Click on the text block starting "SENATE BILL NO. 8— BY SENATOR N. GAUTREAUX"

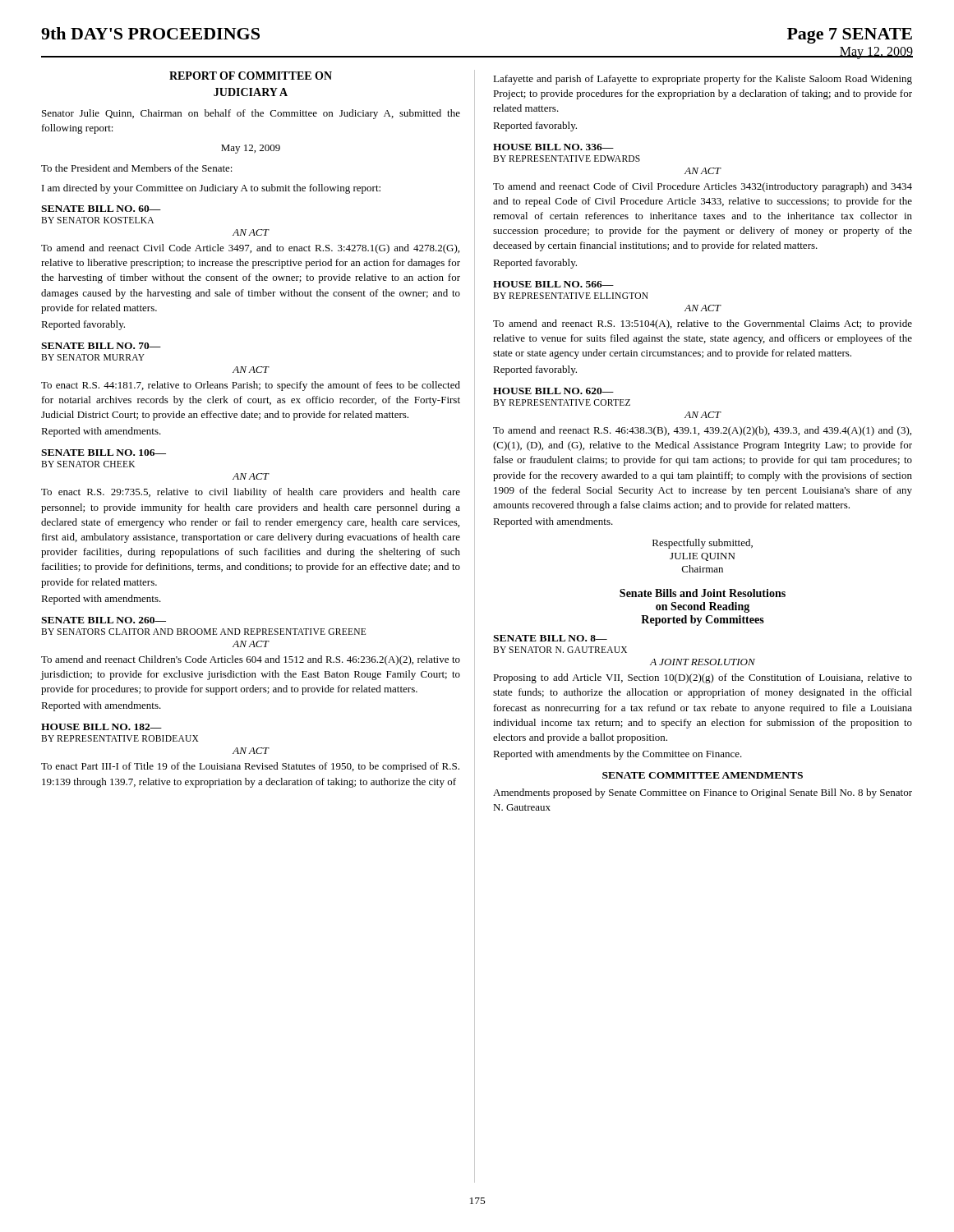point(703,696)
